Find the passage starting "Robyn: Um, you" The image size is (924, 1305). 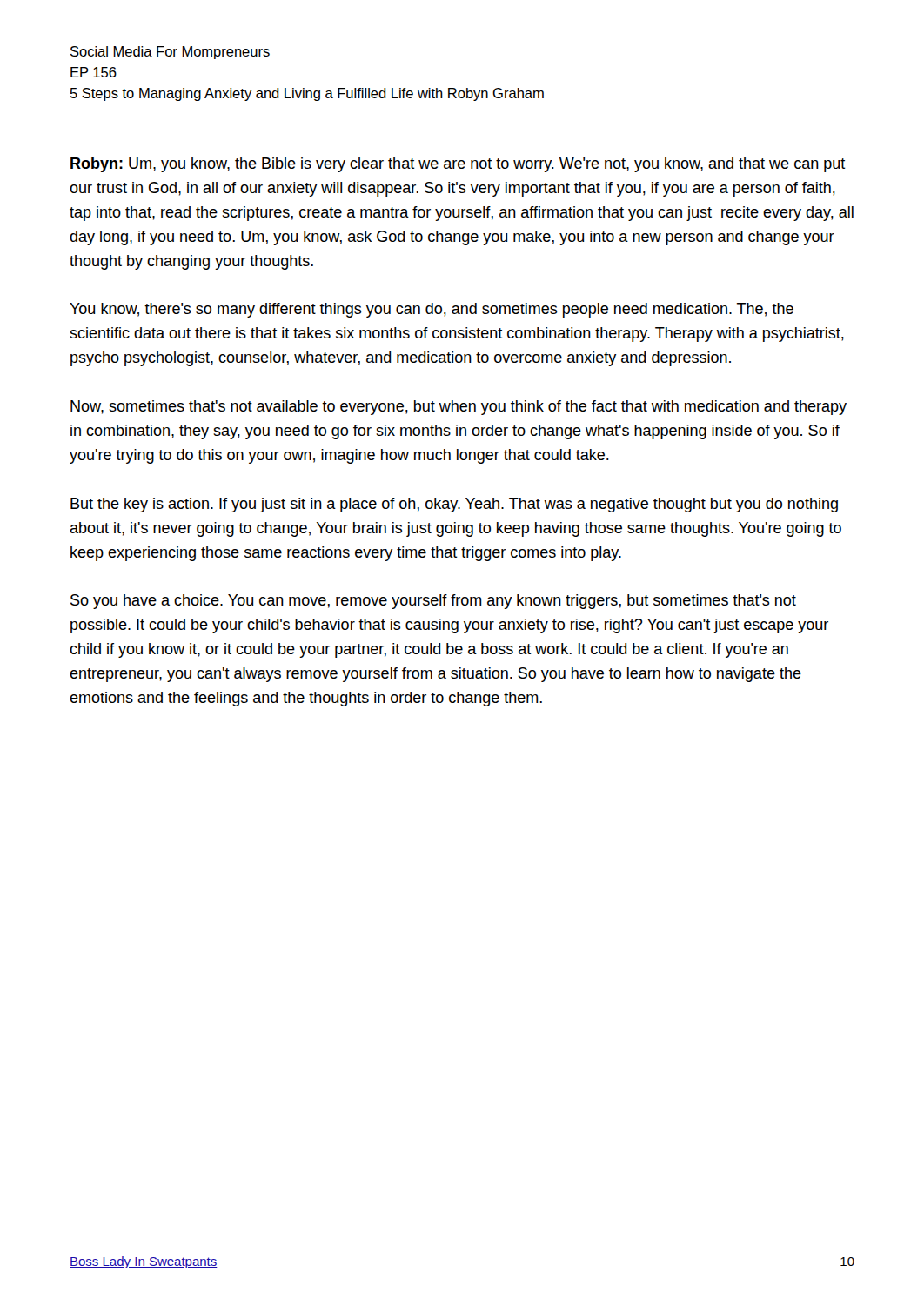[x=462, y=212]
